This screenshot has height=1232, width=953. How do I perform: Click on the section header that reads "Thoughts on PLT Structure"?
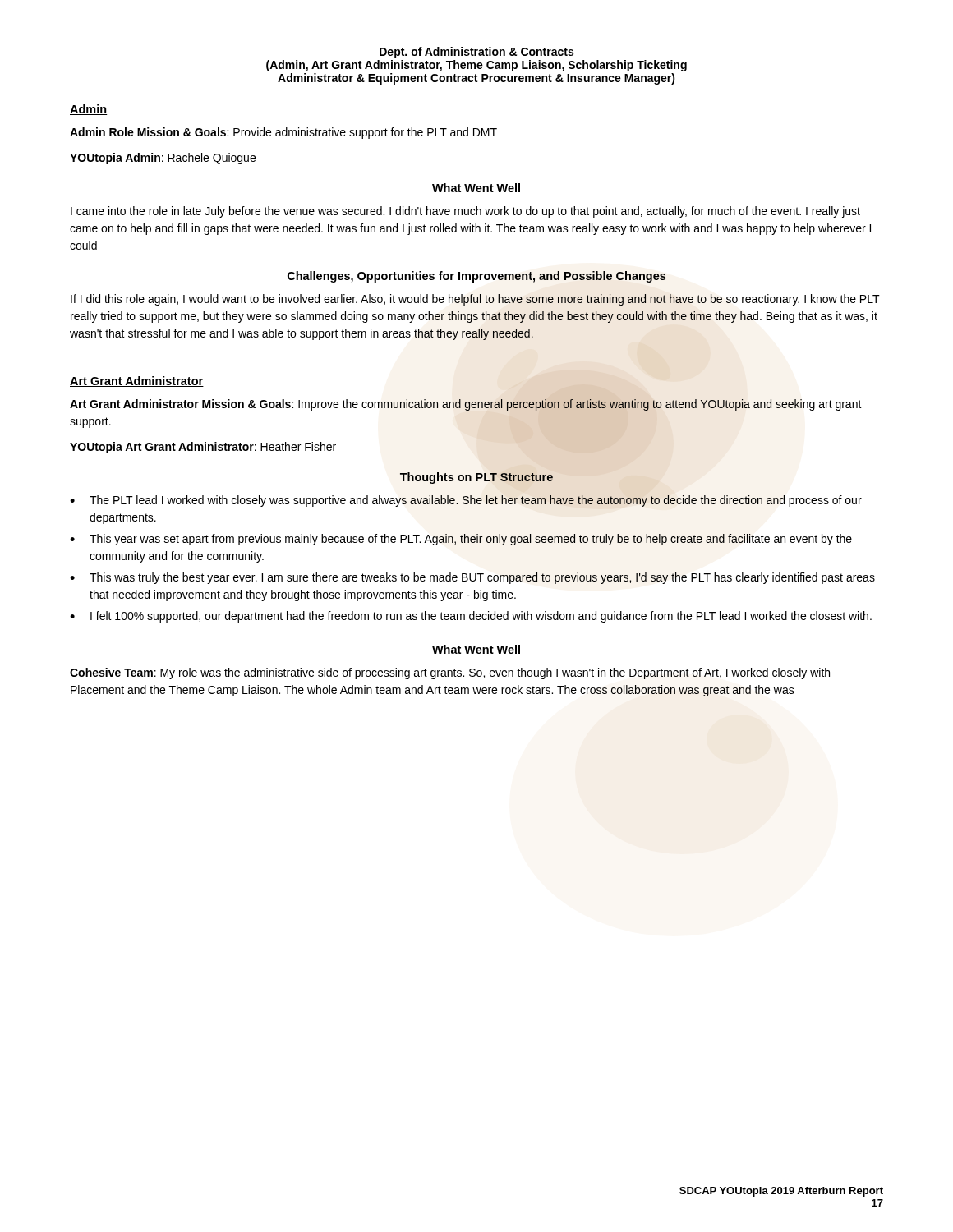476,477
